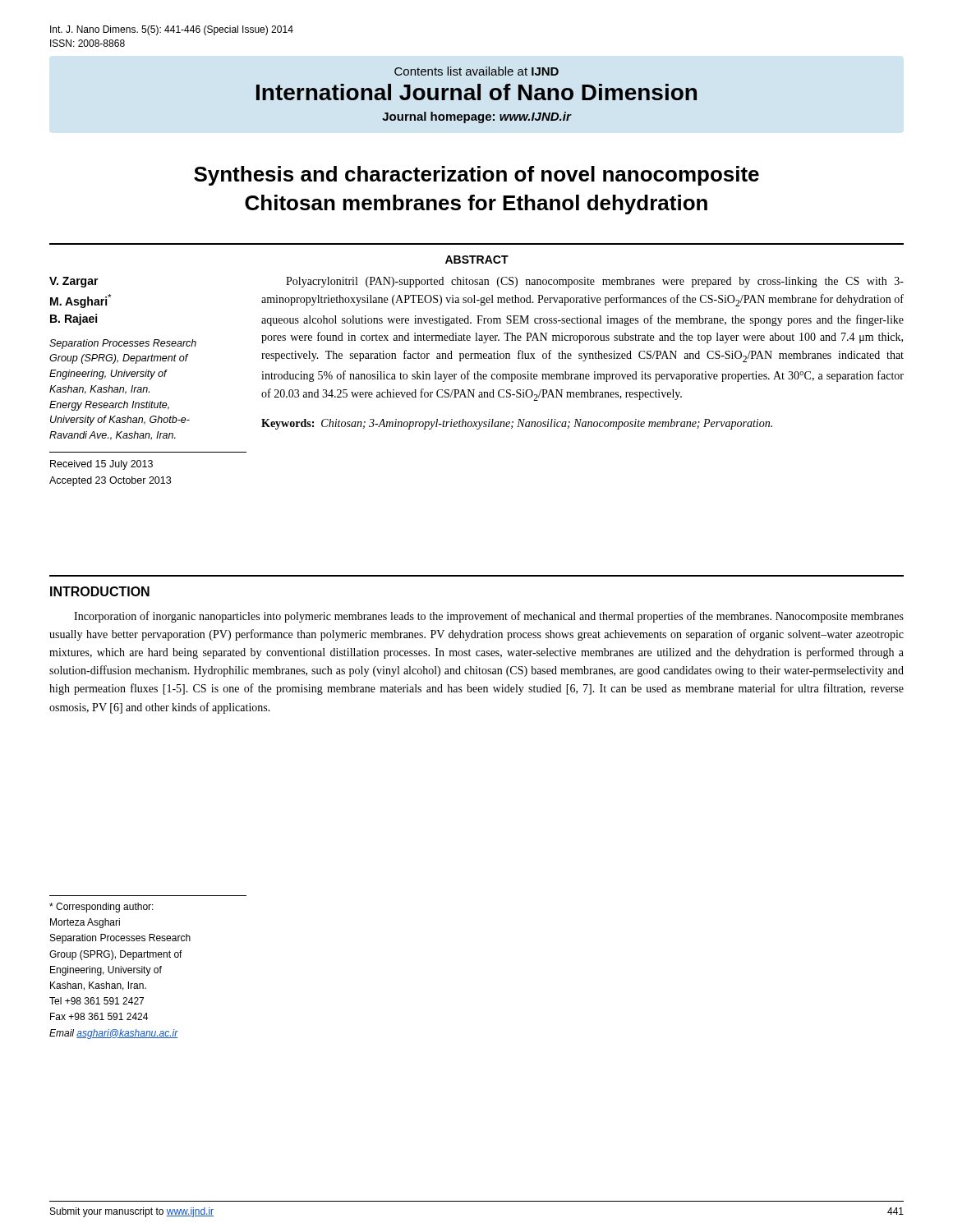Click the passage that begins "Incorporation of inorganic"

[476, 662]
